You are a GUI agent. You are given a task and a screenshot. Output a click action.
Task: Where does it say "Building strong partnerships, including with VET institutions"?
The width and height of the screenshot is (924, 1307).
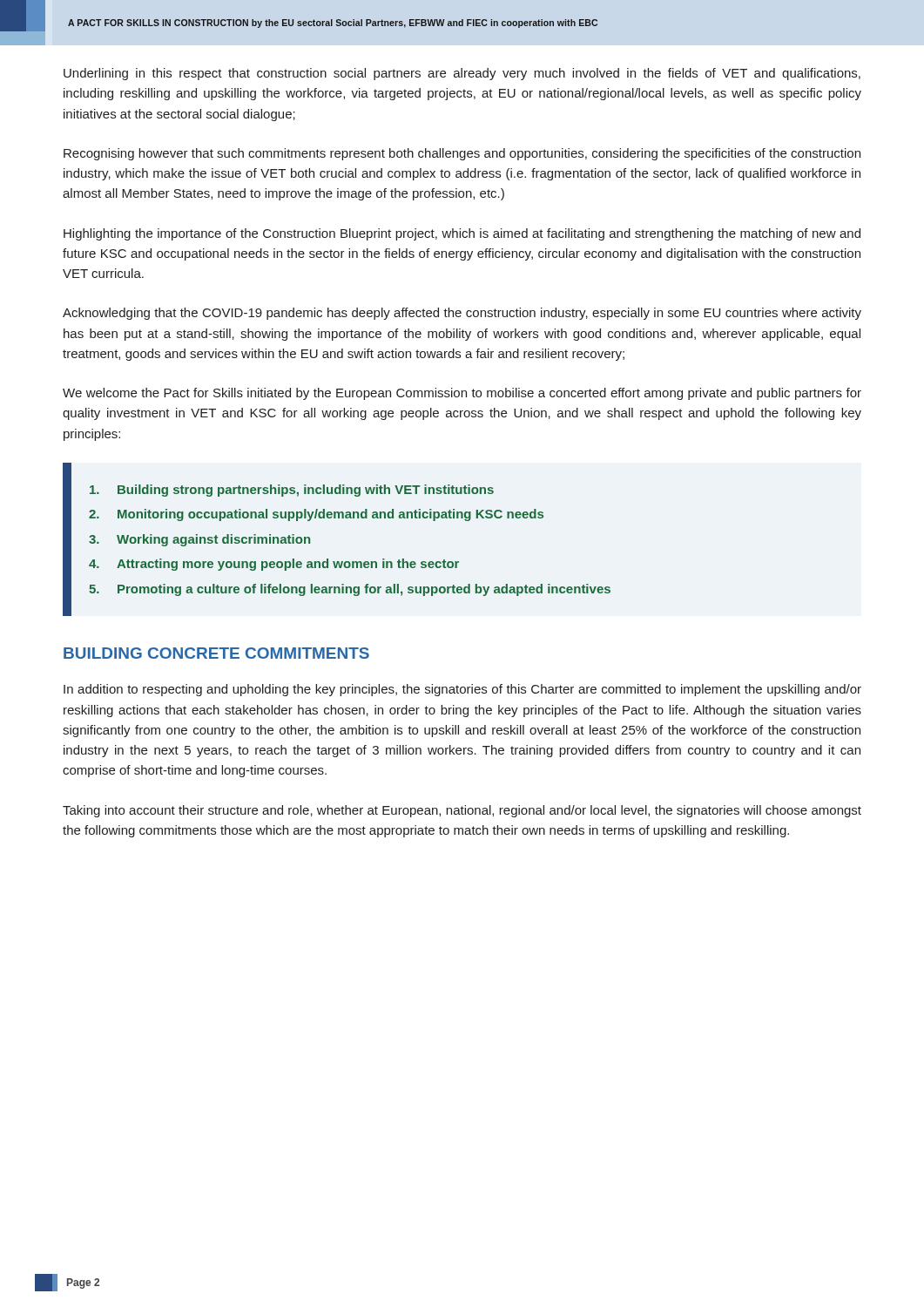point(291,490)
